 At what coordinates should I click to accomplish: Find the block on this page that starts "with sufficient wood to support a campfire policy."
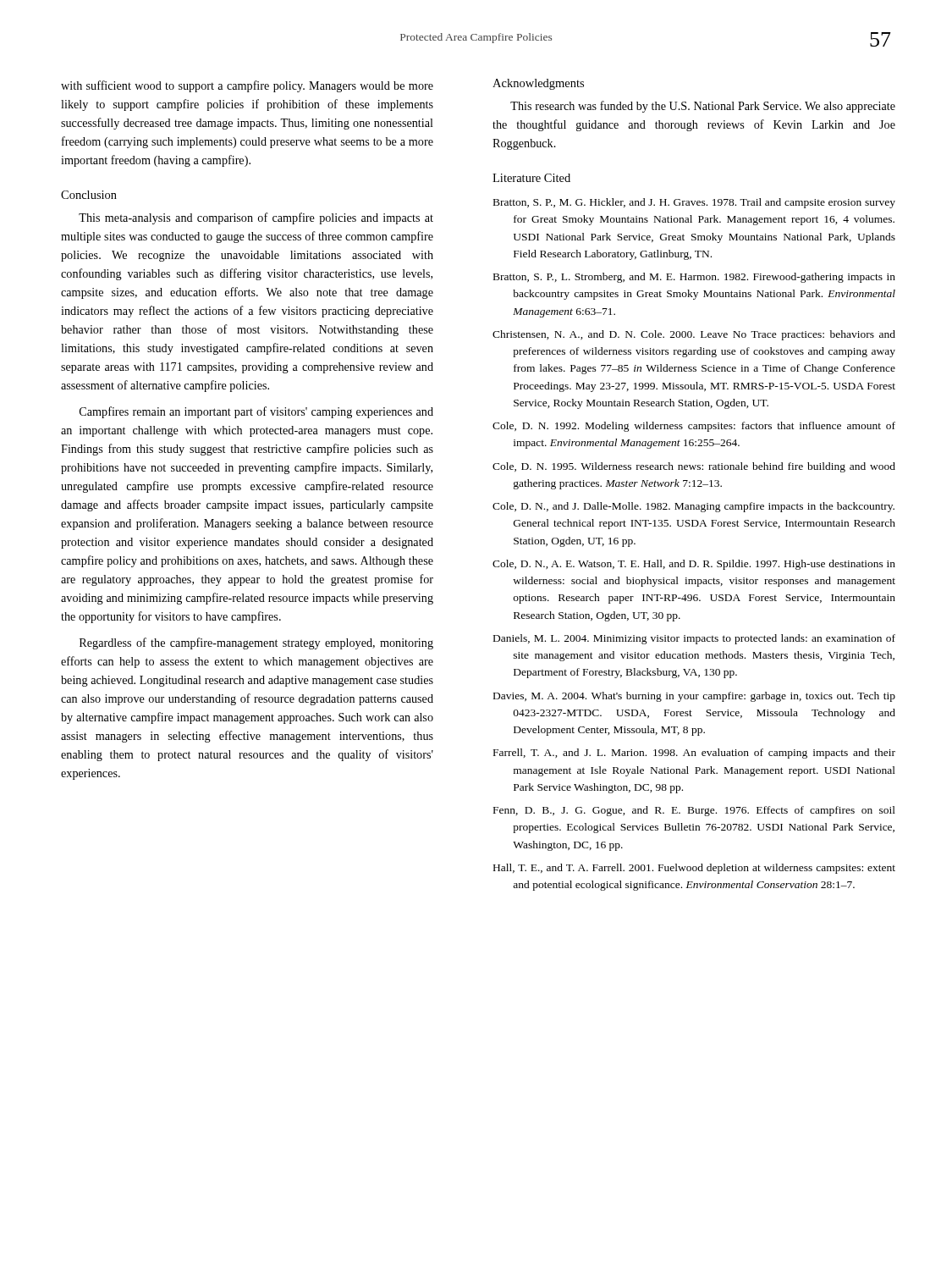click(247, 123)
